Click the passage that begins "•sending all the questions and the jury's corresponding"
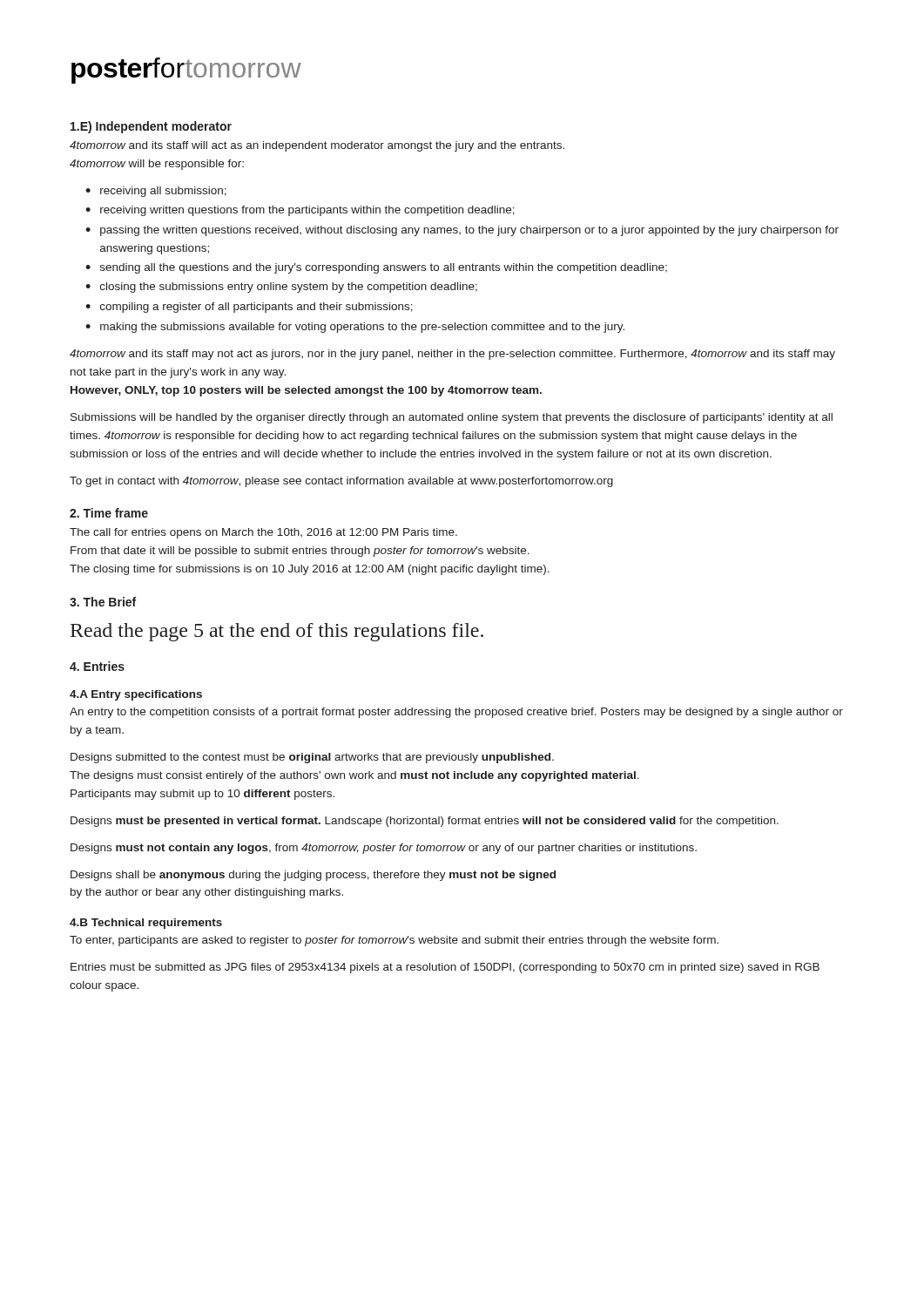This screenshot has width=924, height=1307. point(377,268)
